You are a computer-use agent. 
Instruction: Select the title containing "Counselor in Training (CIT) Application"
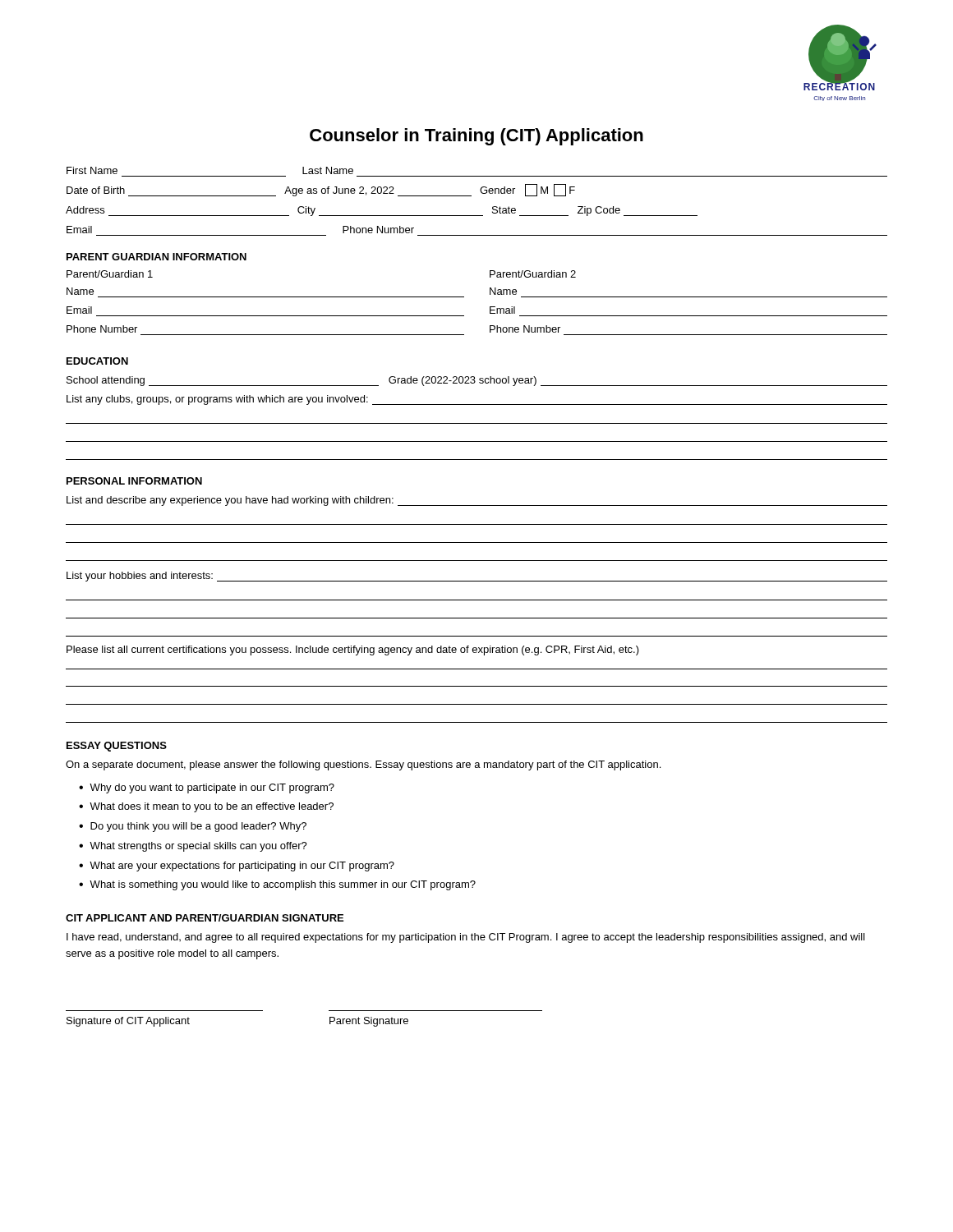(476, 135)
